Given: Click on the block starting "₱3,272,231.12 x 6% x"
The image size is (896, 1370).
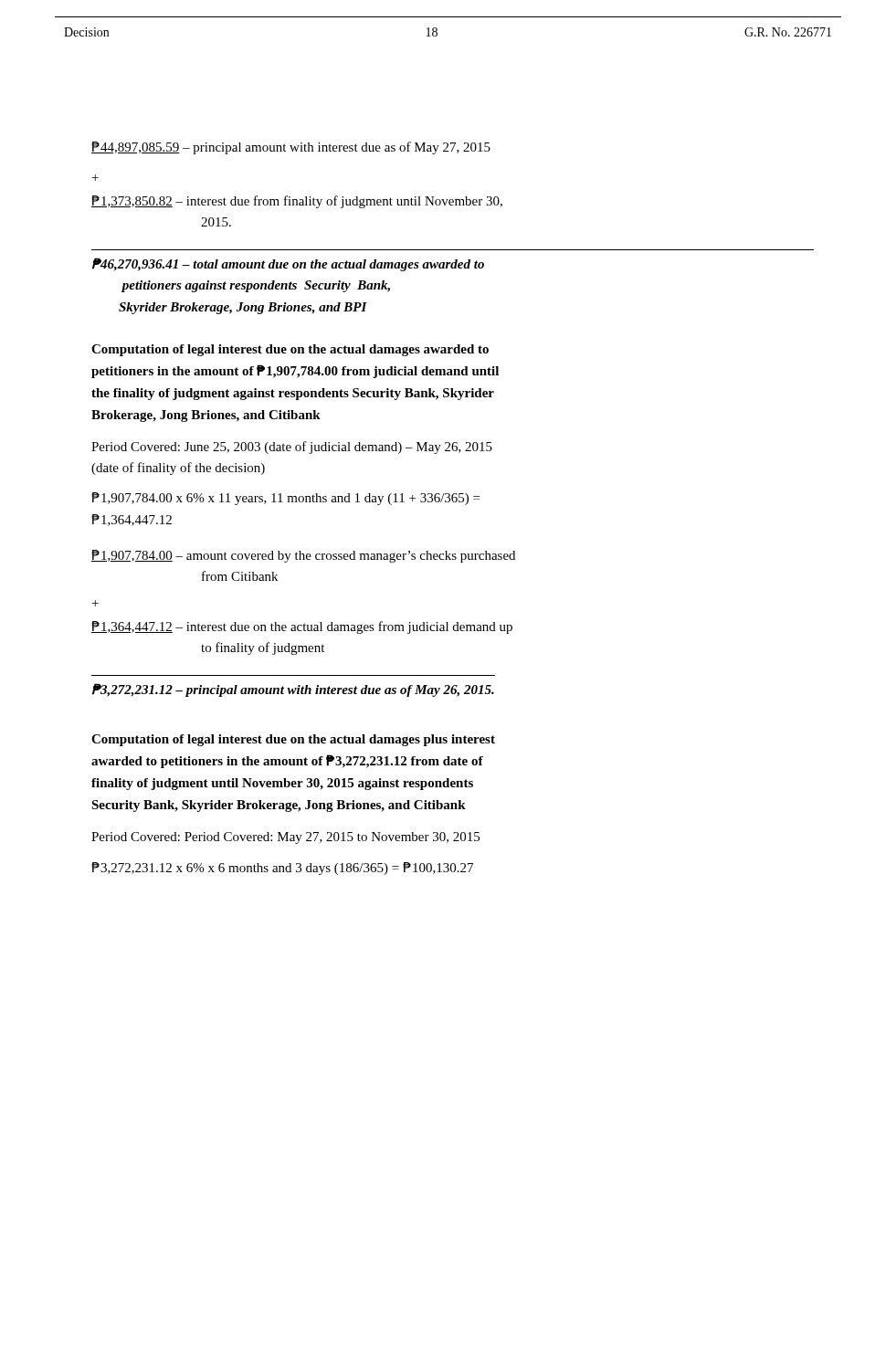Looking at the screenshot, I should [282, 867].
